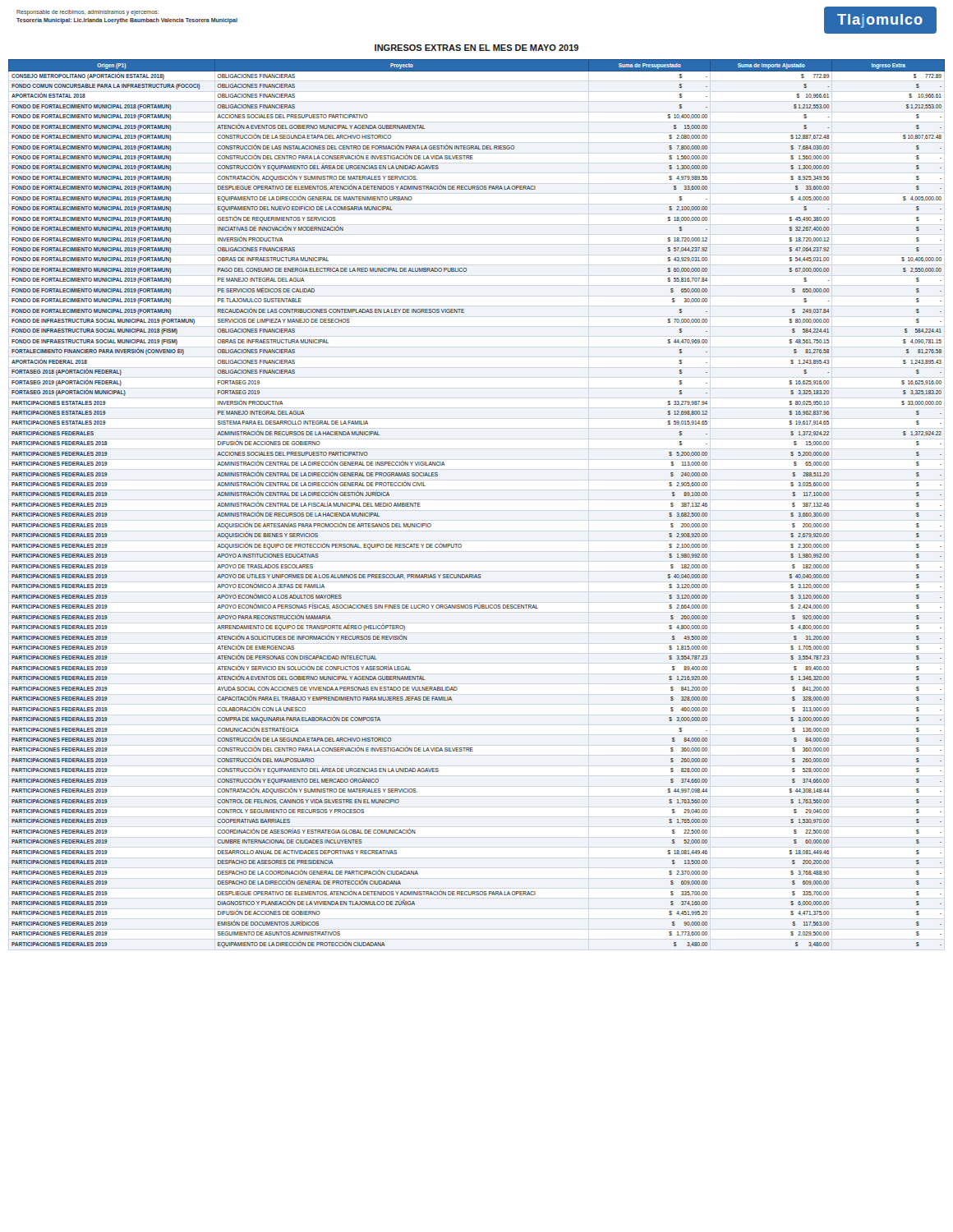Image resolution: width=953 pixels, height=1232 pixels.
Task: Find the table that mentions "$ 81,276.58"
Action: pos(476,644)
